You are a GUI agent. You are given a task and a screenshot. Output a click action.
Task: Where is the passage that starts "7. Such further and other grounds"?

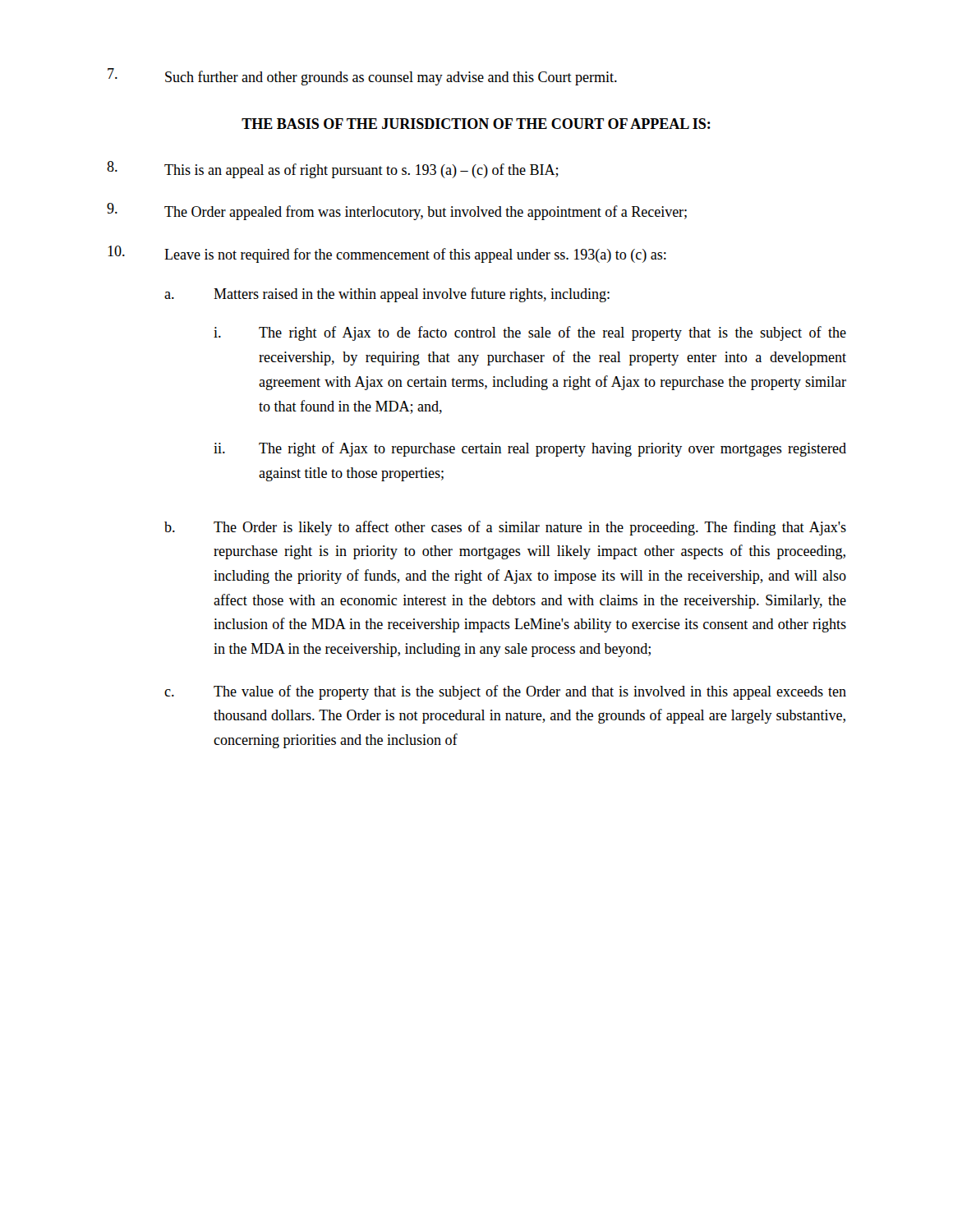point(476,78)
